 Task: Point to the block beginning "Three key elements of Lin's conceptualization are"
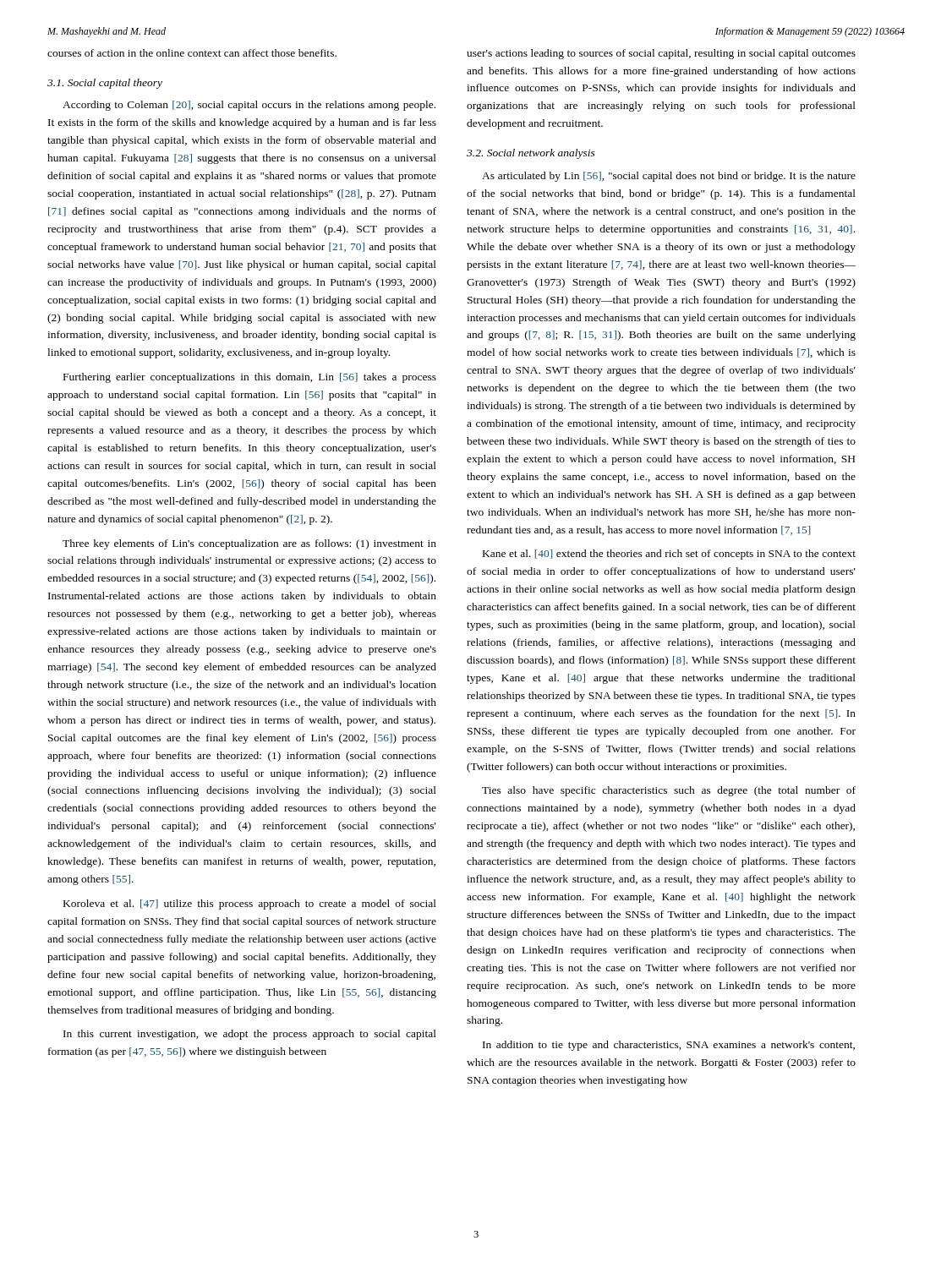click(x=242, y=711)
